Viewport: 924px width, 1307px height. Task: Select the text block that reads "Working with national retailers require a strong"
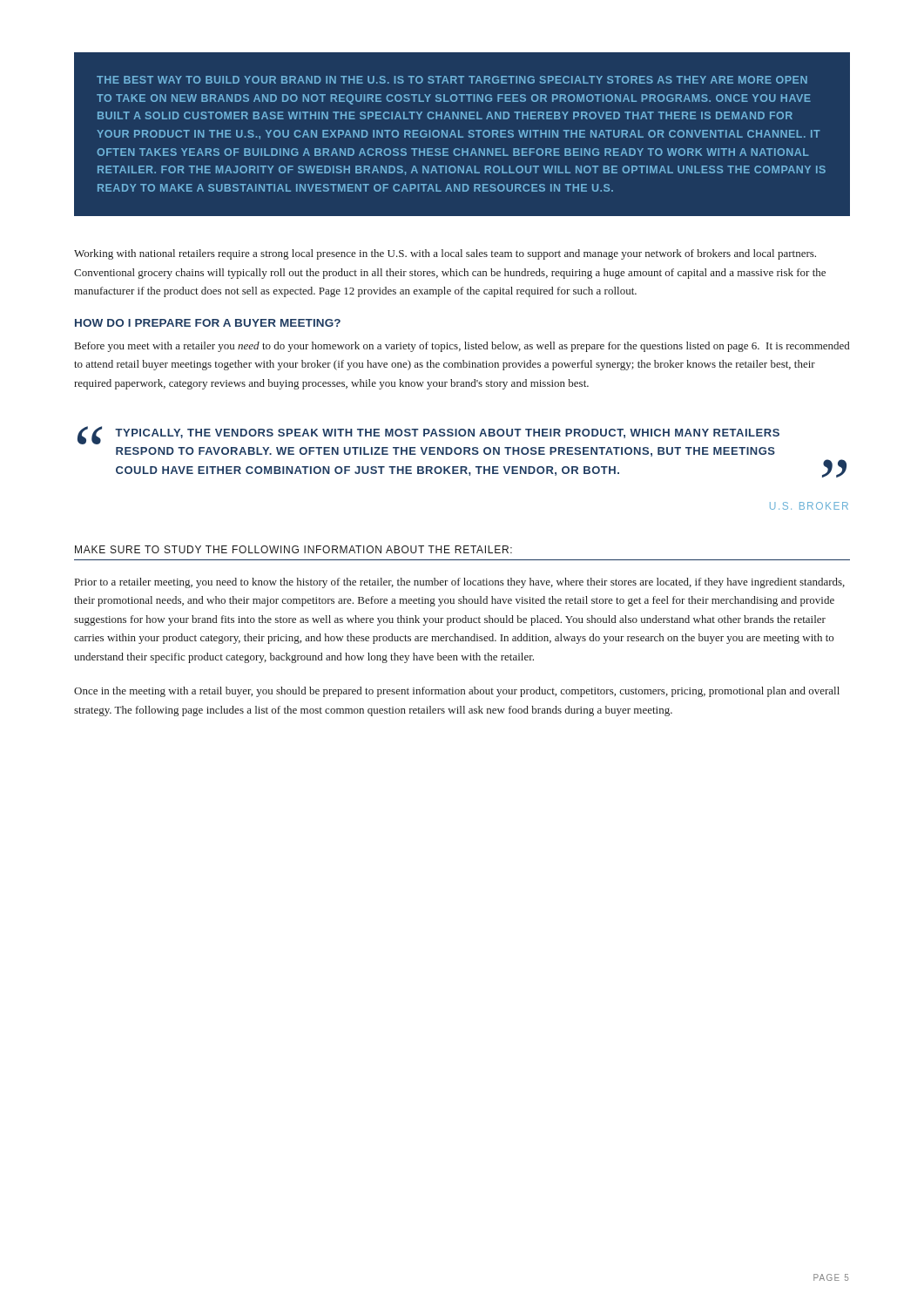tap(450, 272)
